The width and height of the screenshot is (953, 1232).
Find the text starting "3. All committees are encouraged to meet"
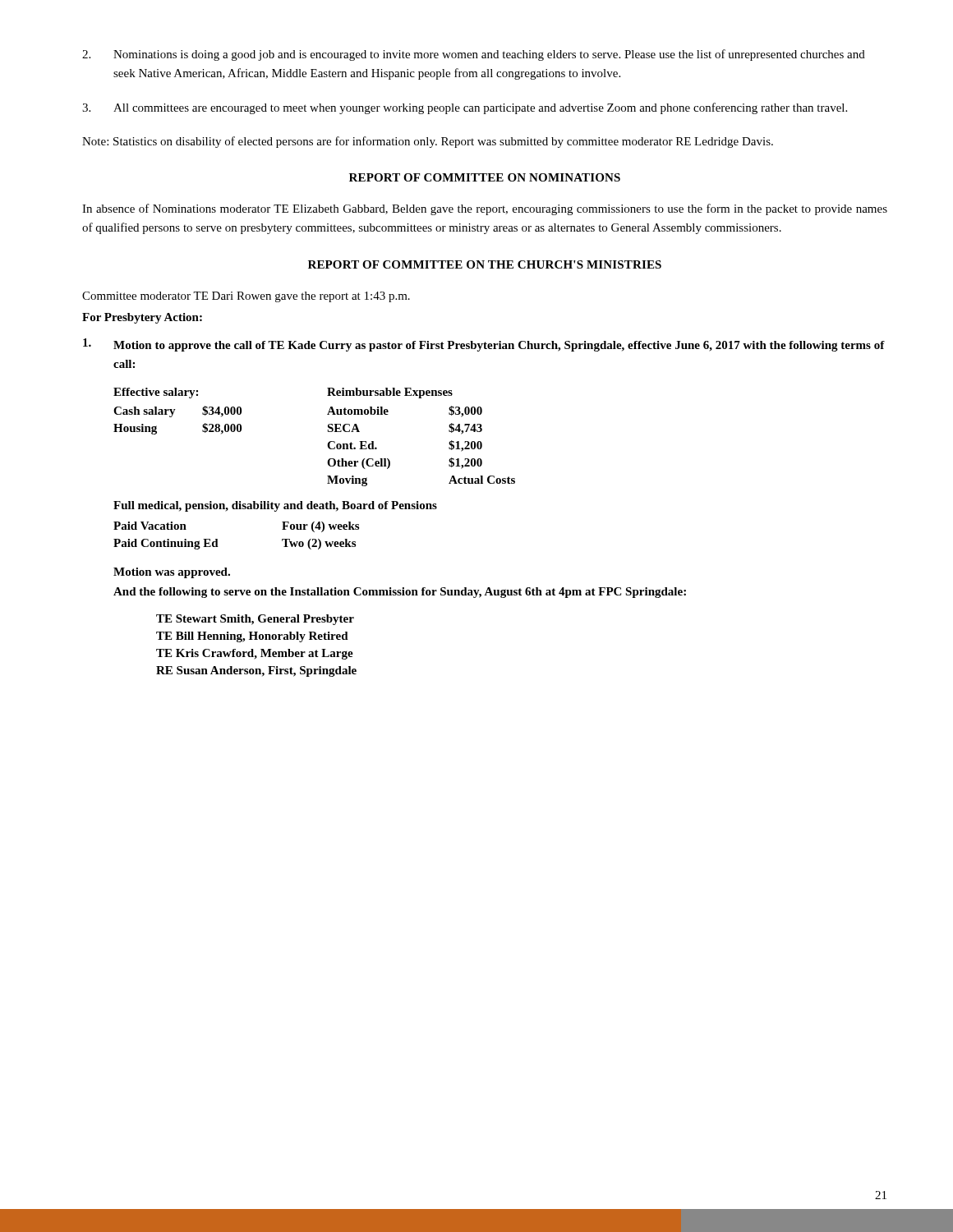pos(485,108)
